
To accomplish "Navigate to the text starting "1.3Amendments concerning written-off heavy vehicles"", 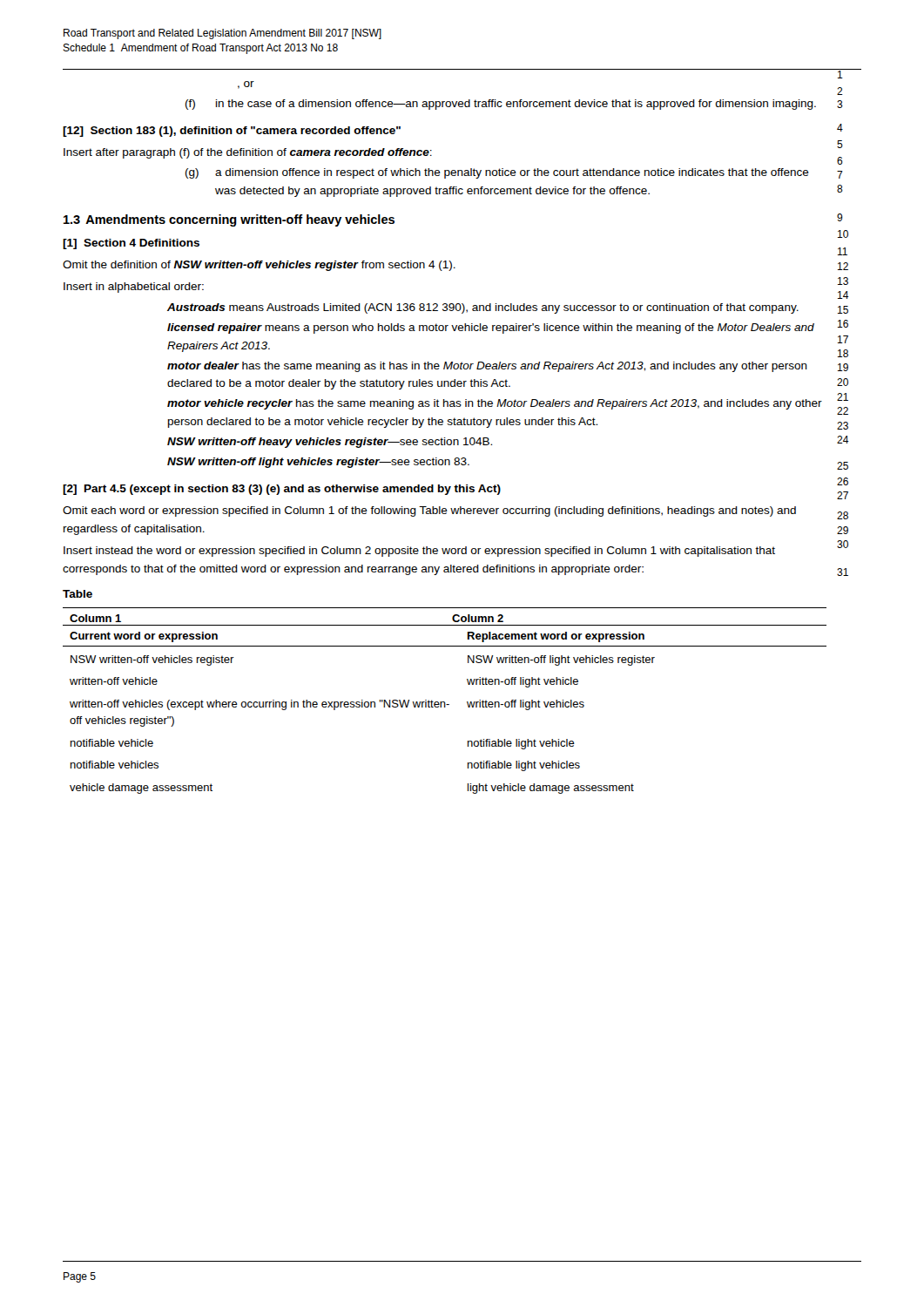I will pyautogui.click(x=229, y=220).
